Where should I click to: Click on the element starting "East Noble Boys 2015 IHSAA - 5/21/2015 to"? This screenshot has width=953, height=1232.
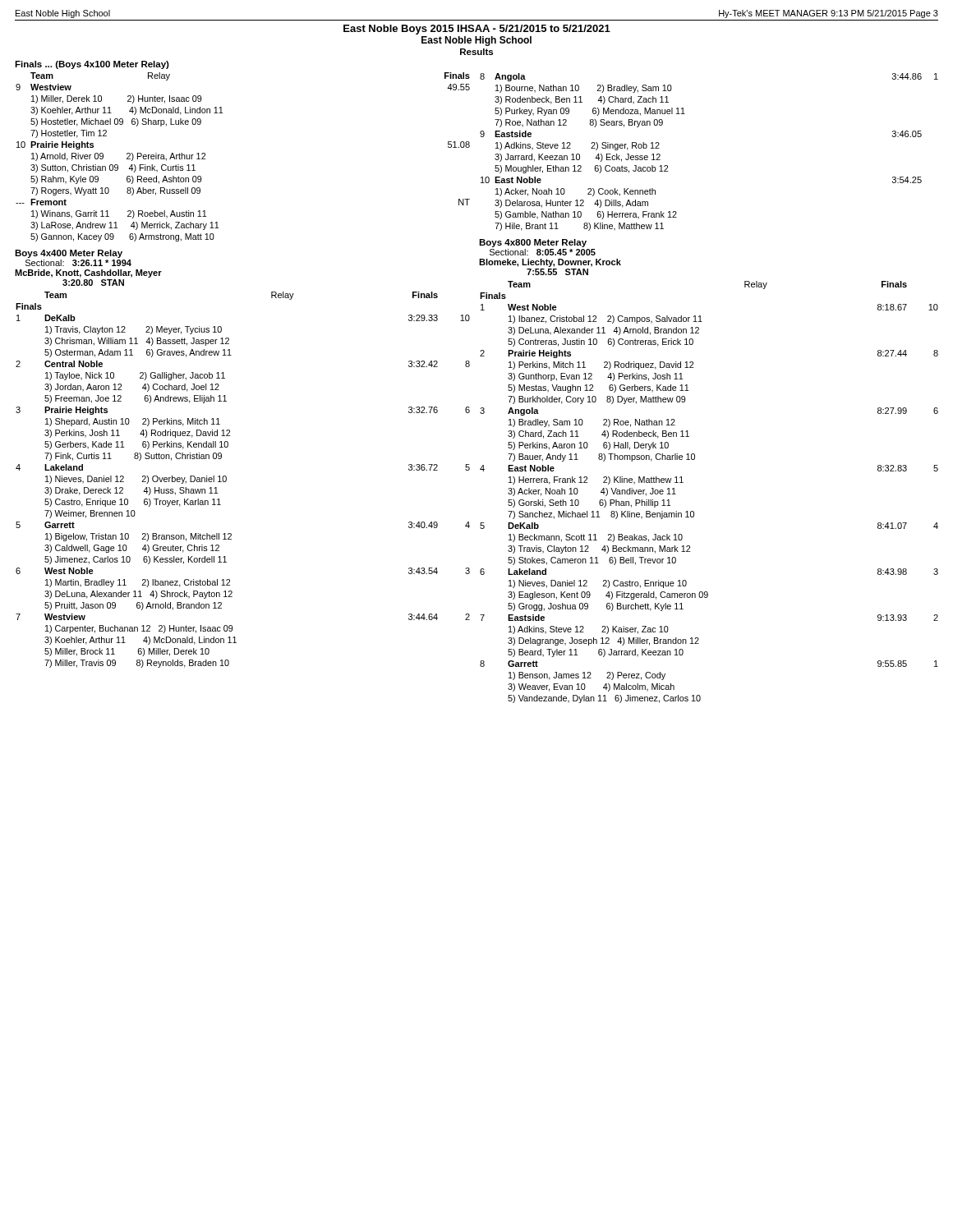[476, 28]
